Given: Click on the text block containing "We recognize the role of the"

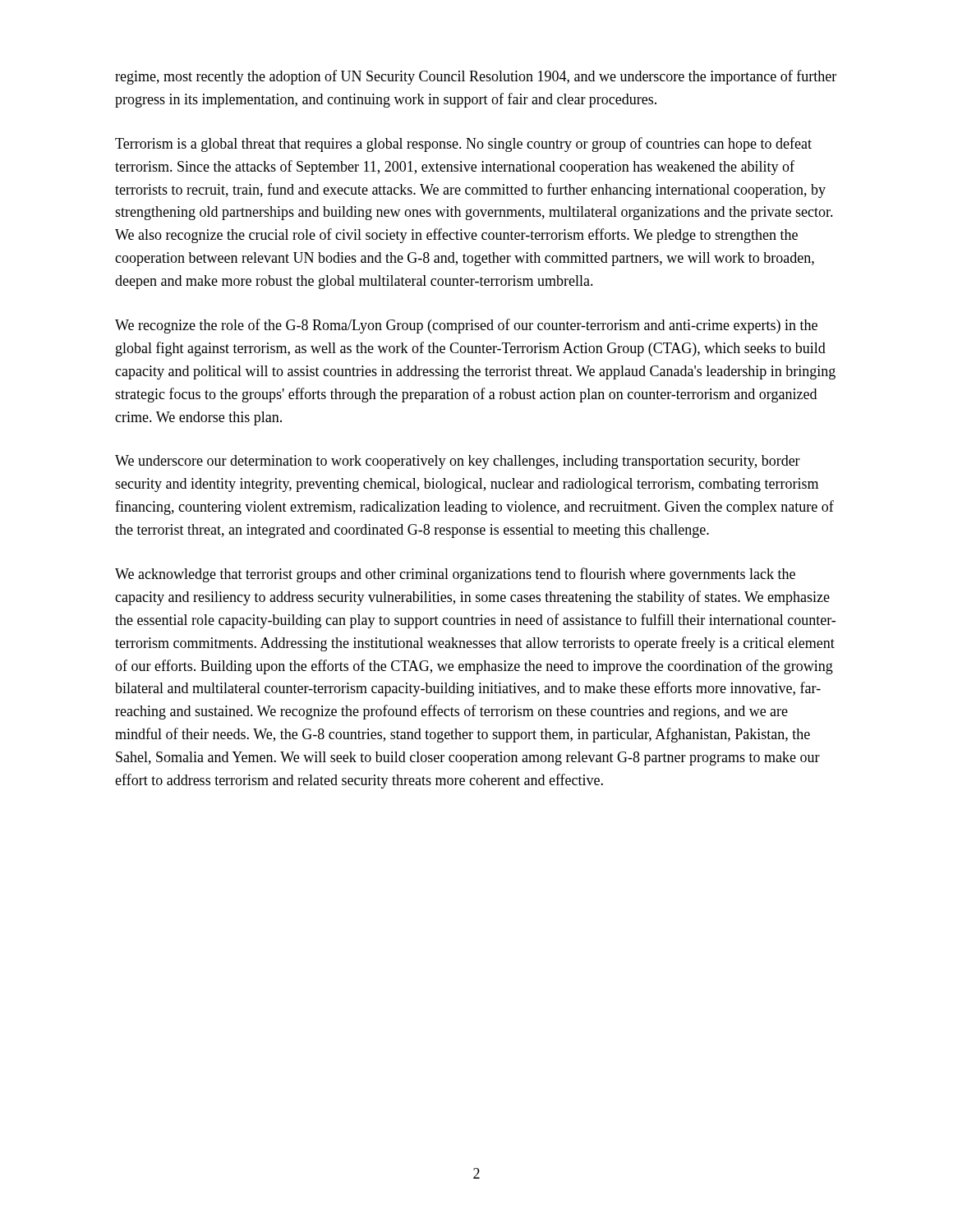Looking at the screenshot, I should click(x=475, y=371).
